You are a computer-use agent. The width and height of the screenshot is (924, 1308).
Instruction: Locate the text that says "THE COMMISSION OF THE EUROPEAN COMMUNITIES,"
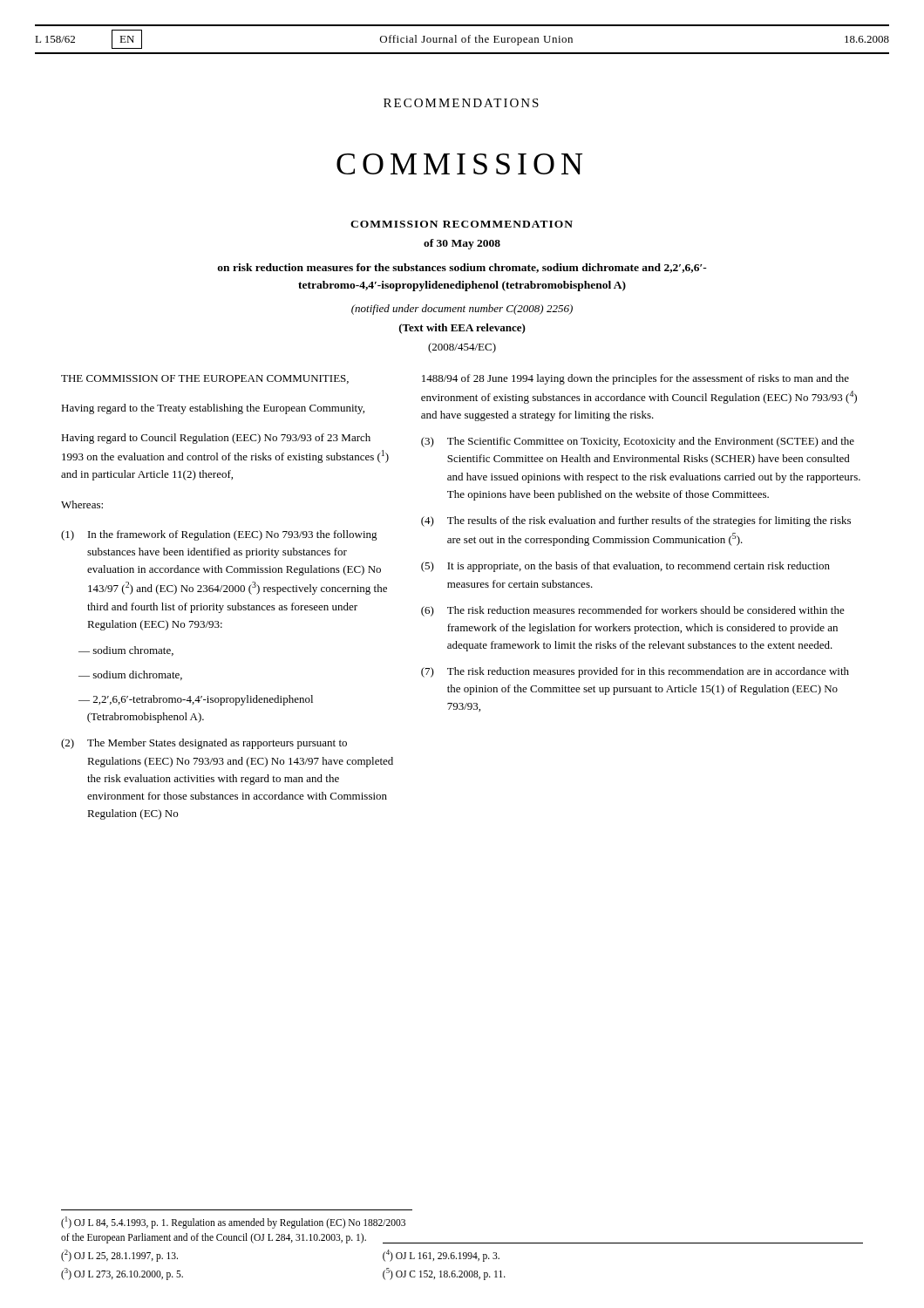coord(228,378)
